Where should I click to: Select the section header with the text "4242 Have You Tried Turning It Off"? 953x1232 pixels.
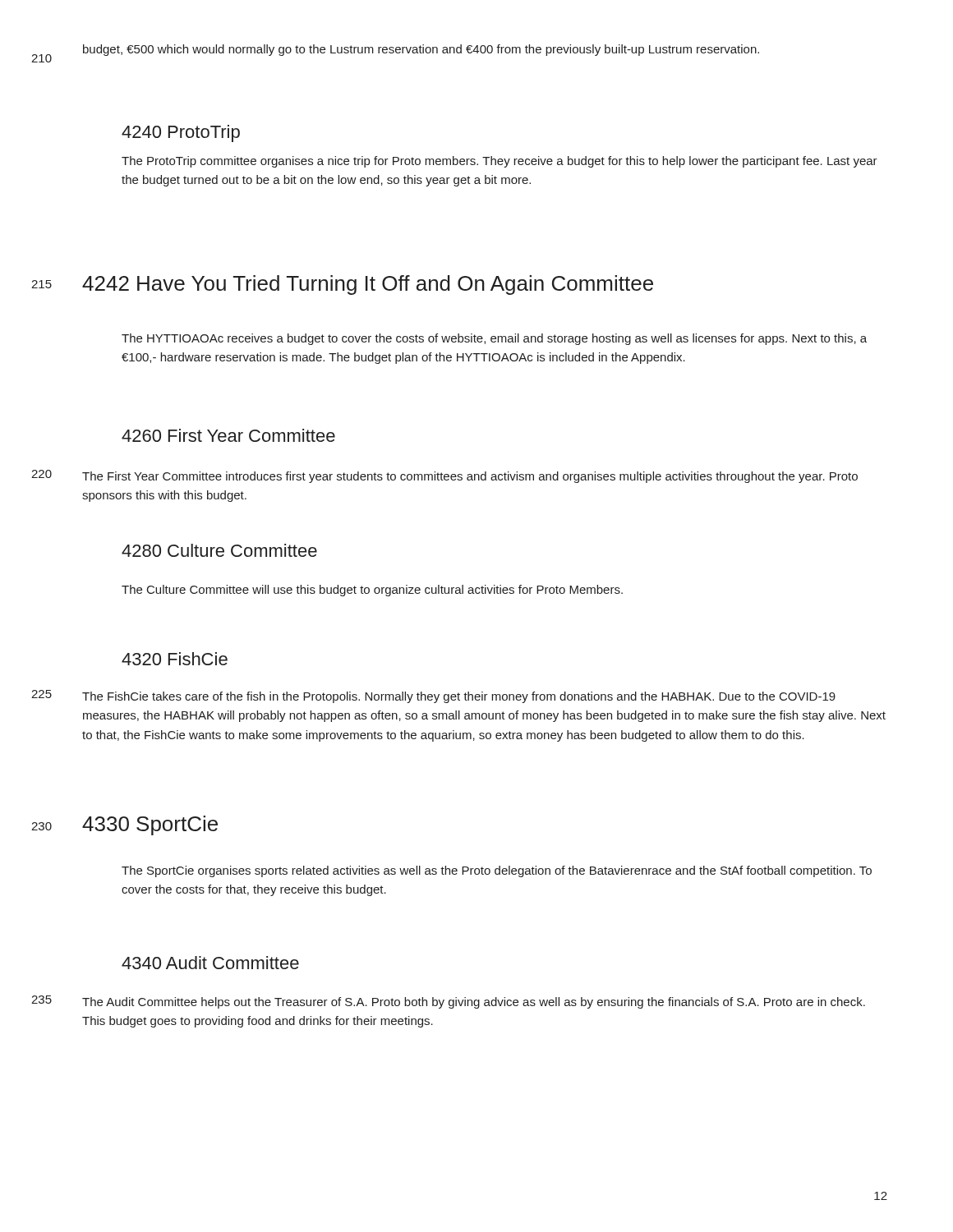tap(368, 283)
